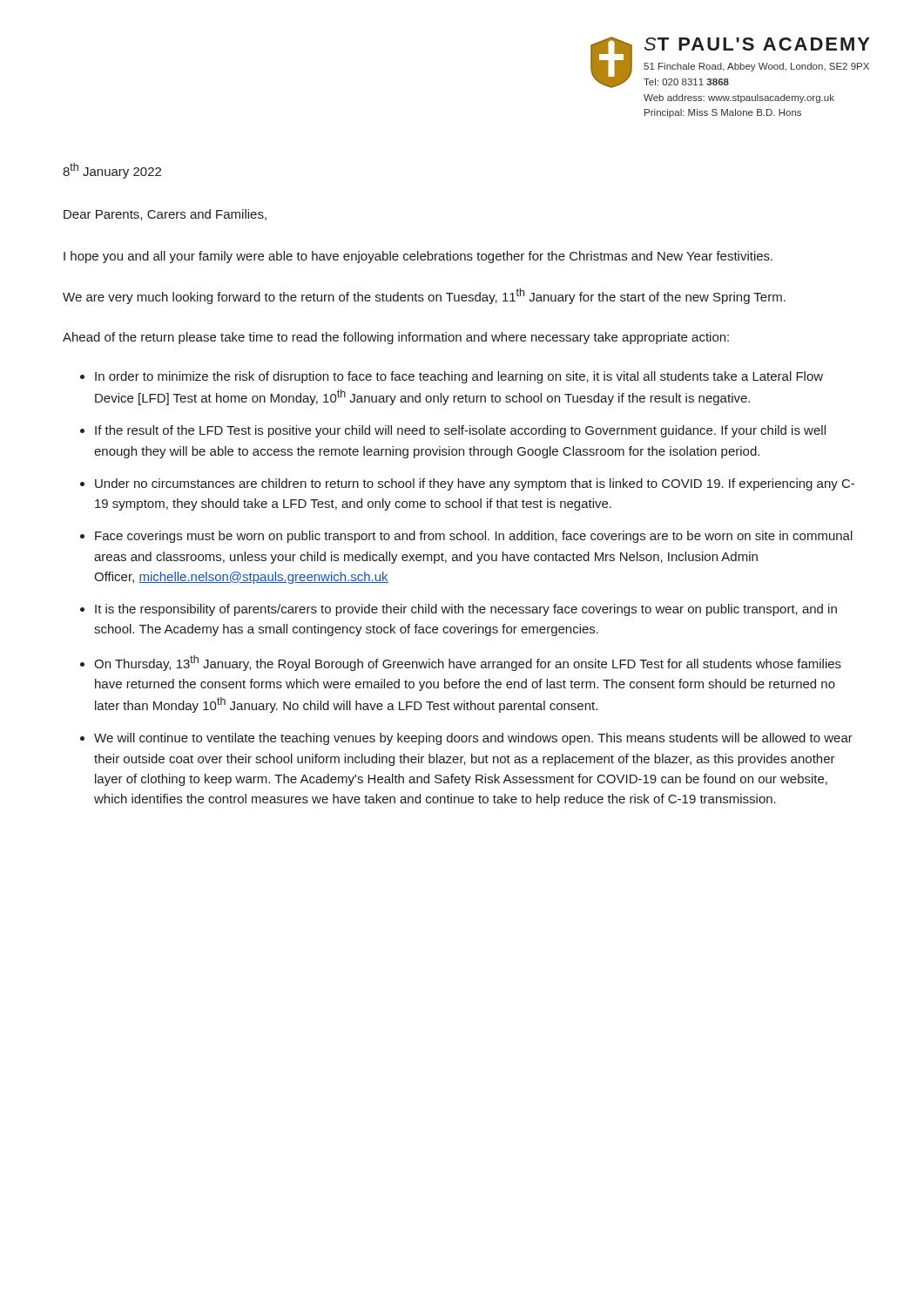
Task: Click on the text block that reads "We are very much"
Action: [x=425, y=296]
